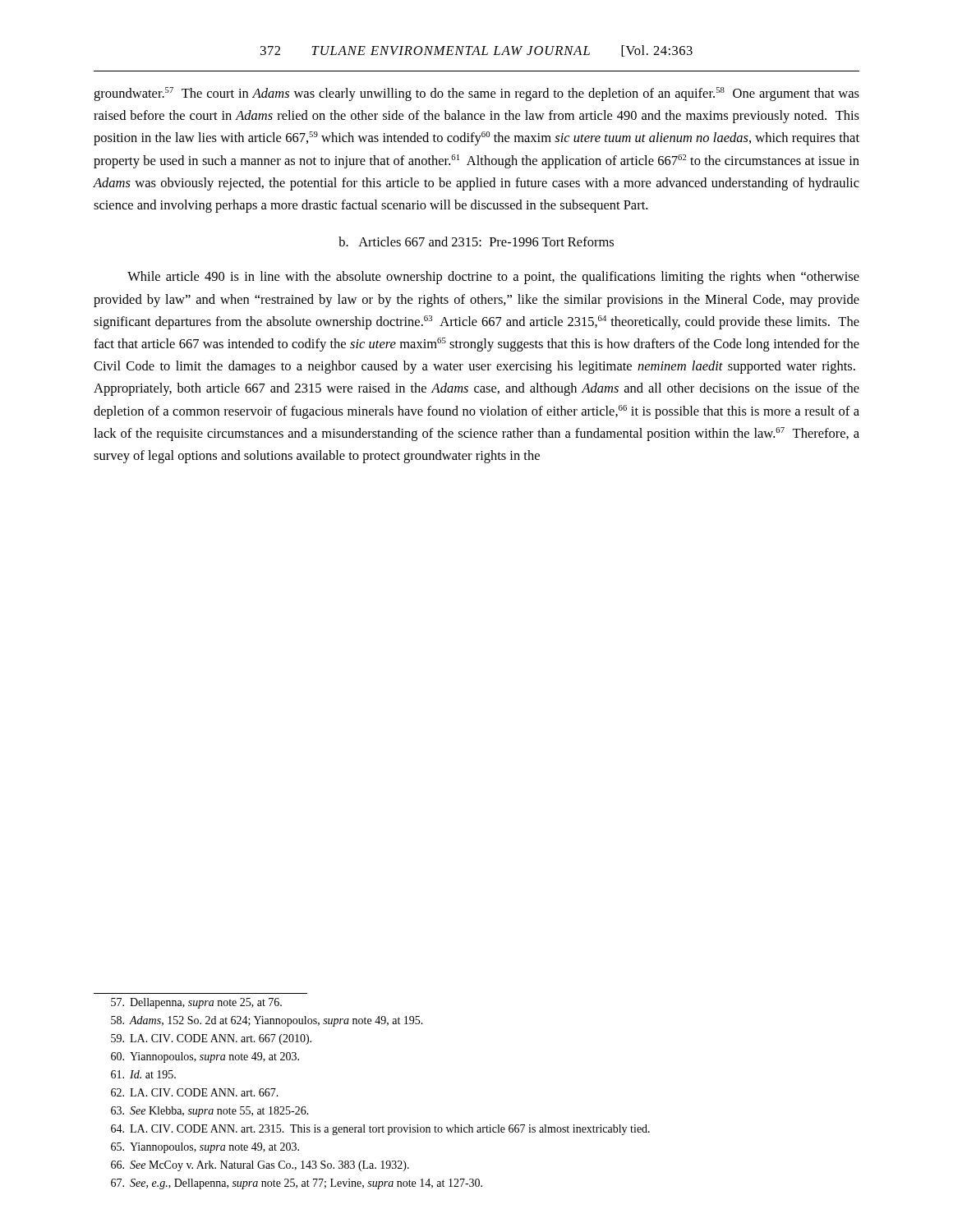
Task: Locate the block of text that opens with "While article 490 is in line with the"
Action: pyautogui.click(x=476, y=366)
